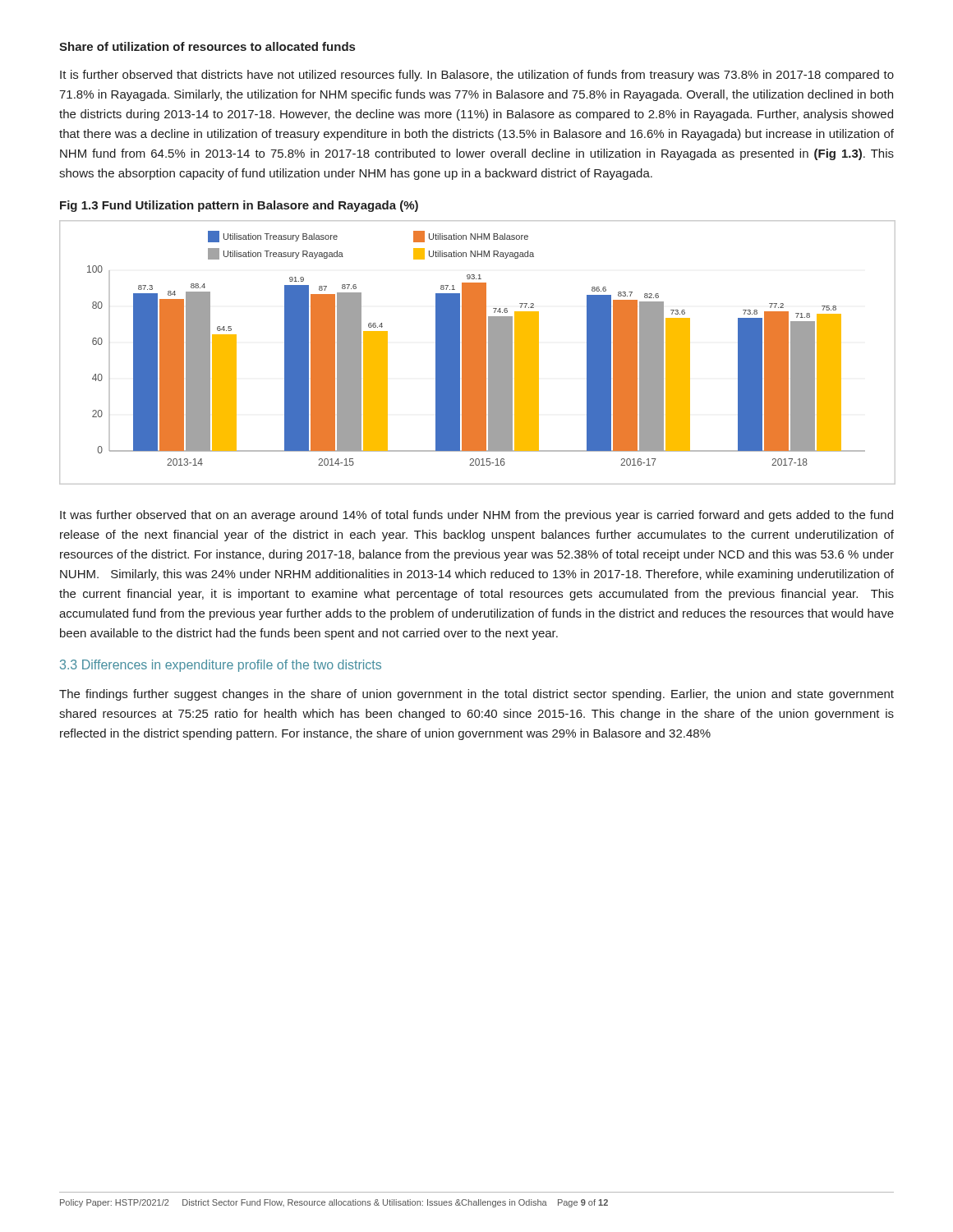This screenshot has width=953, height=1232.
Task: Locate the section header that opens with "3.3 Differences in expenditure"
Action: pos(221,665)
